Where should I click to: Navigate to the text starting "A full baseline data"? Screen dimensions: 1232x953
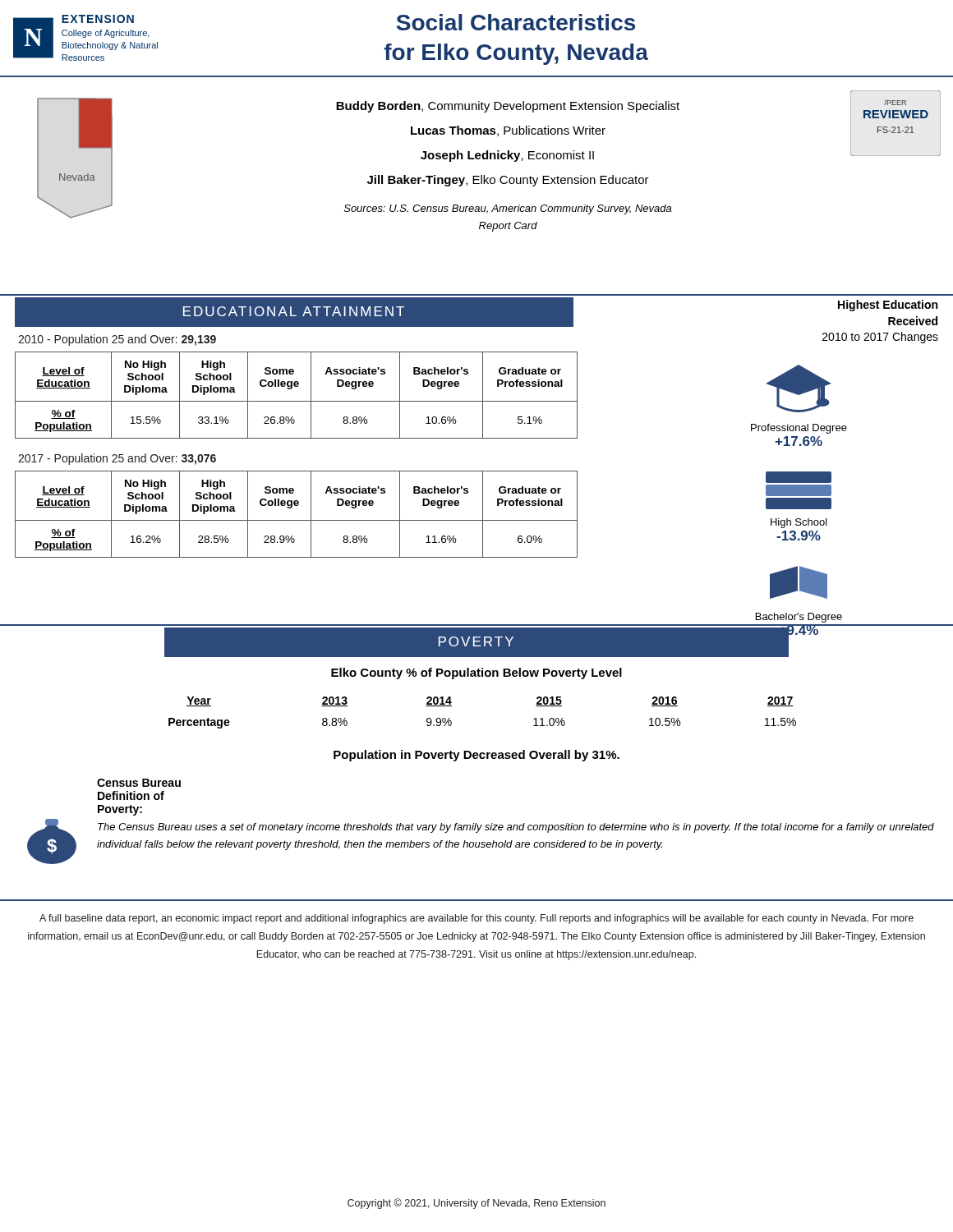[x=476, y=936]
